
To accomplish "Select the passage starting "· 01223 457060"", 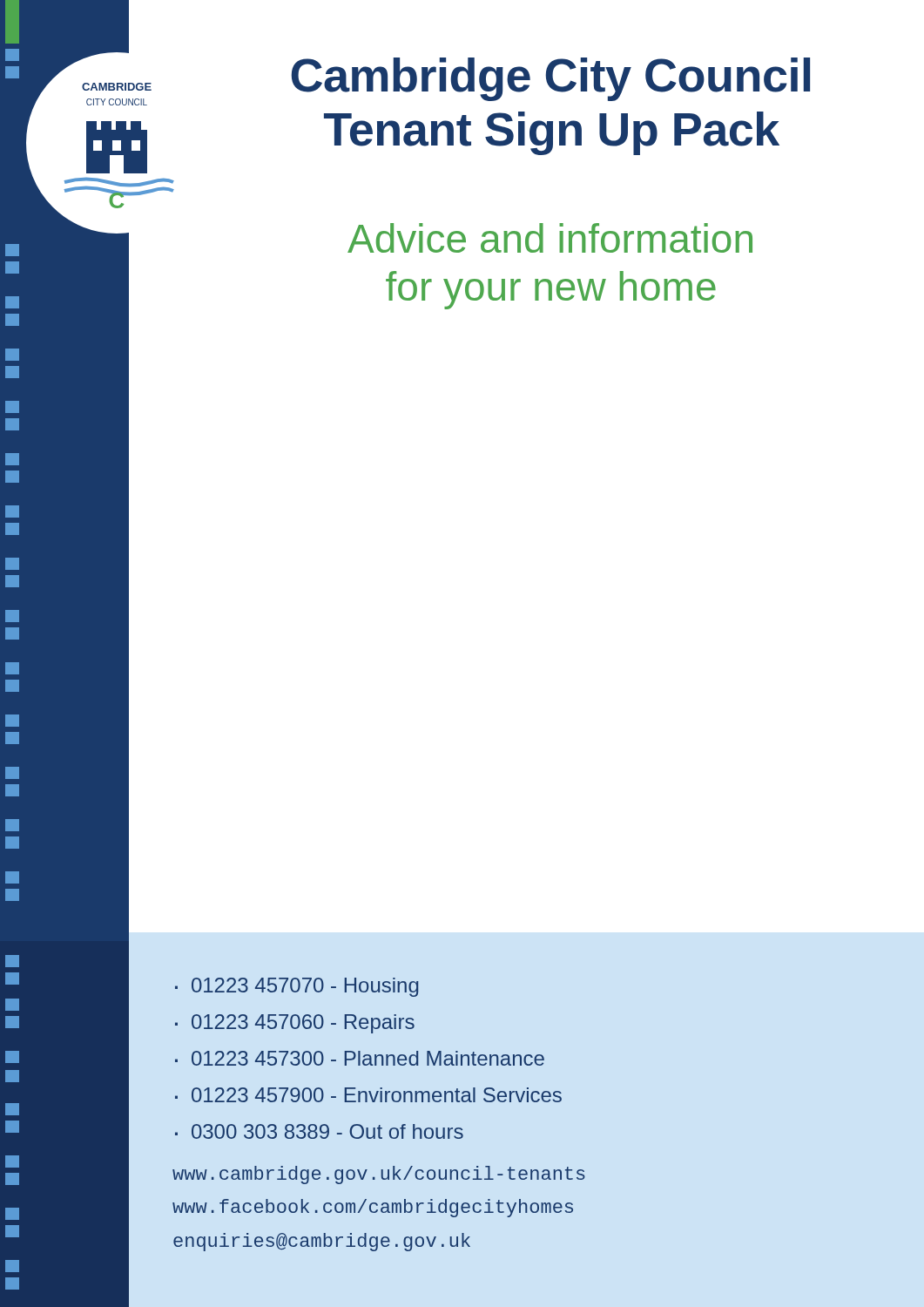I will pos(294,1022).
